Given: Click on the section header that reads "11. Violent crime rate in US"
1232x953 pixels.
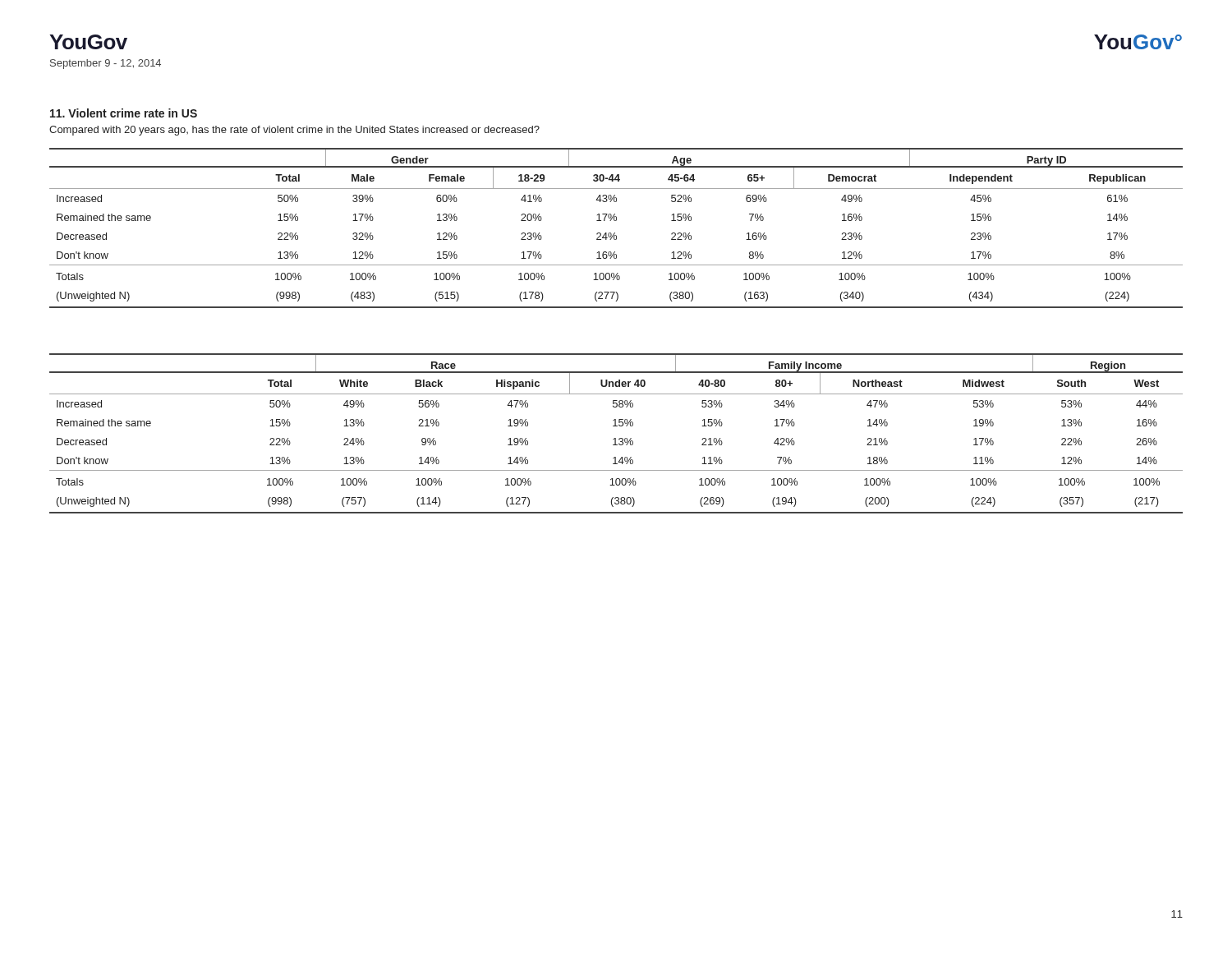Looking at the screenshot, I should coord(294,121).
